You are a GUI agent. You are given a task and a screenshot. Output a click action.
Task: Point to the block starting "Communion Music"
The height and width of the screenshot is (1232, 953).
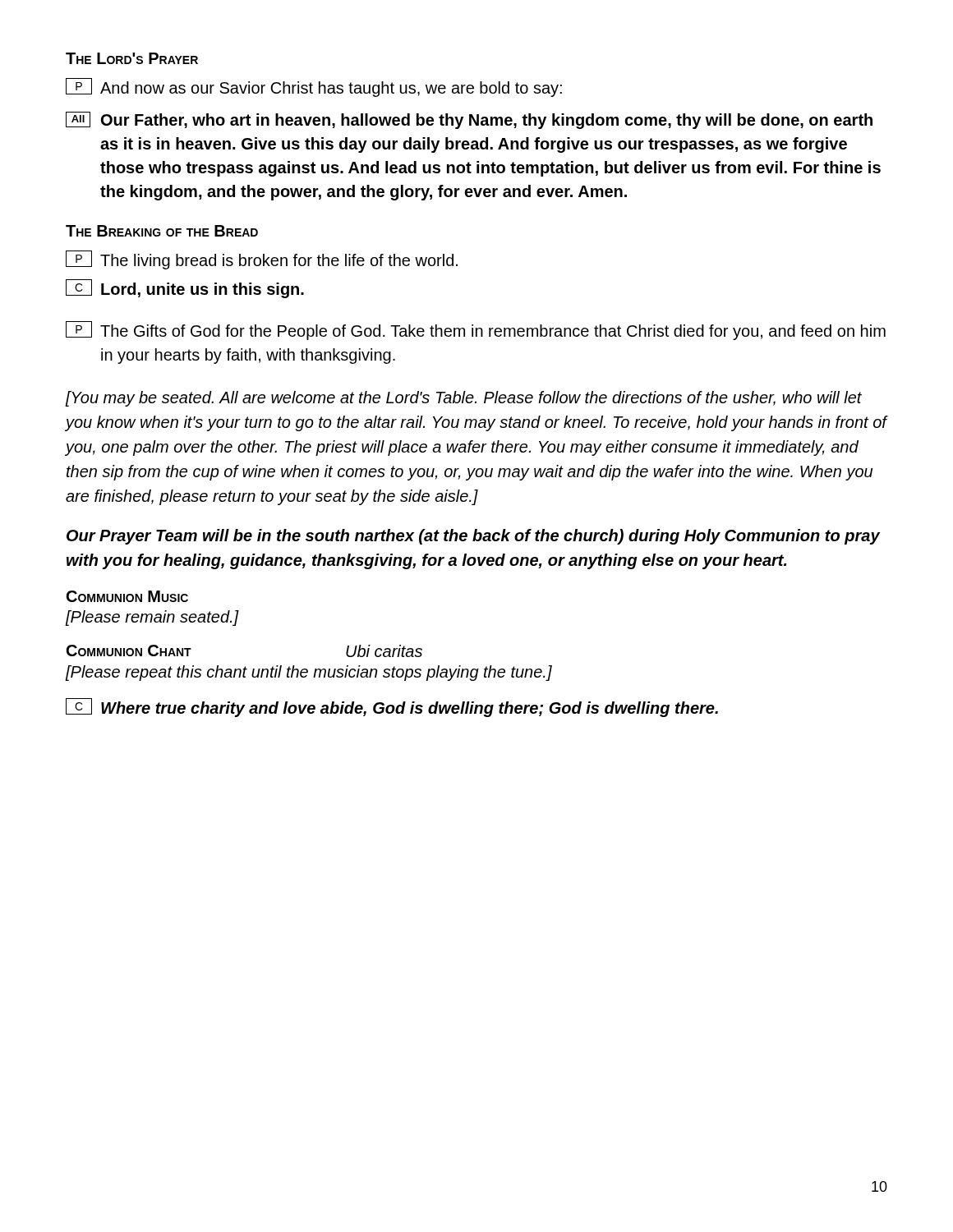(x=127, y=596)
